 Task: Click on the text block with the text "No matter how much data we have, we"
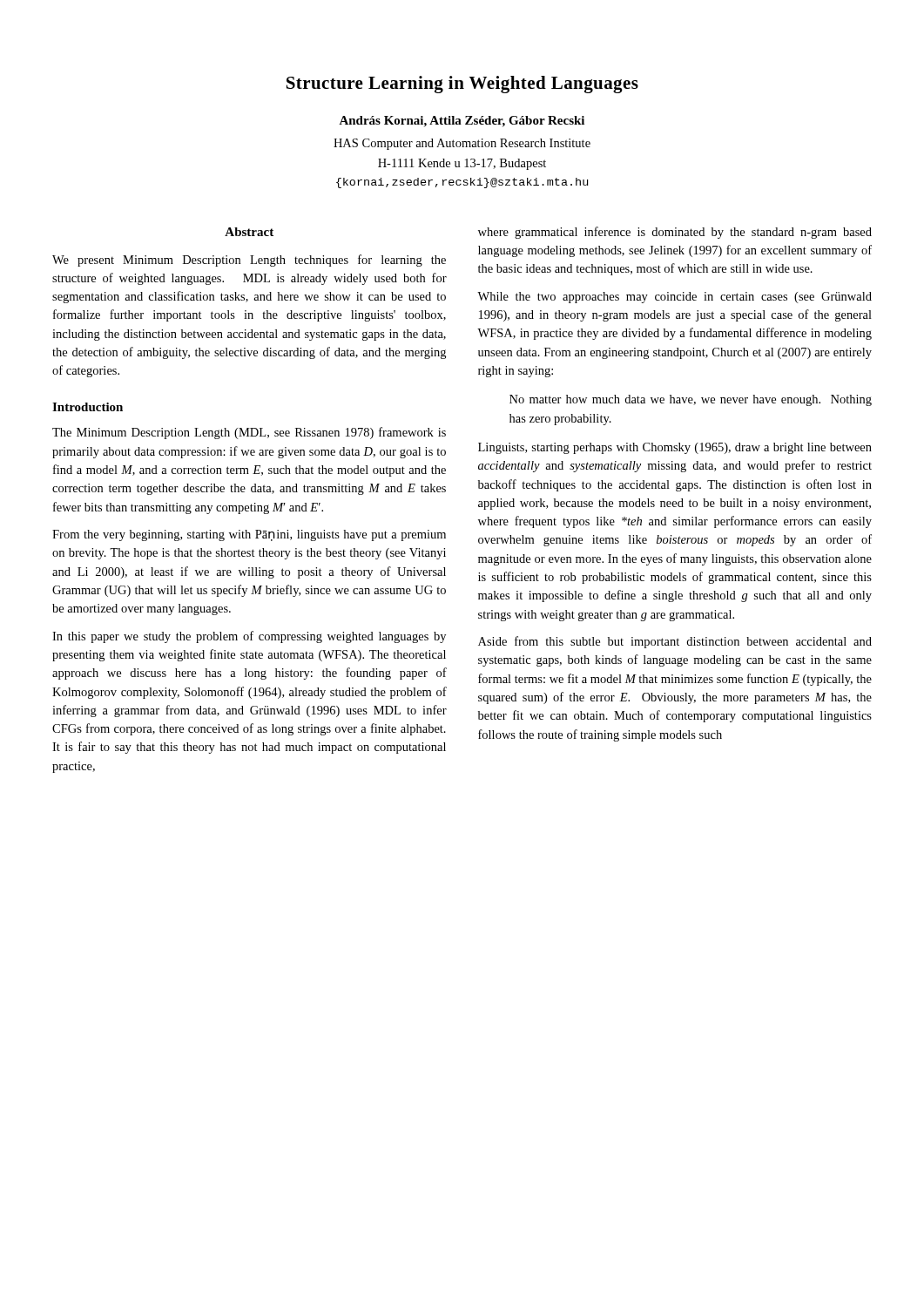690,409
